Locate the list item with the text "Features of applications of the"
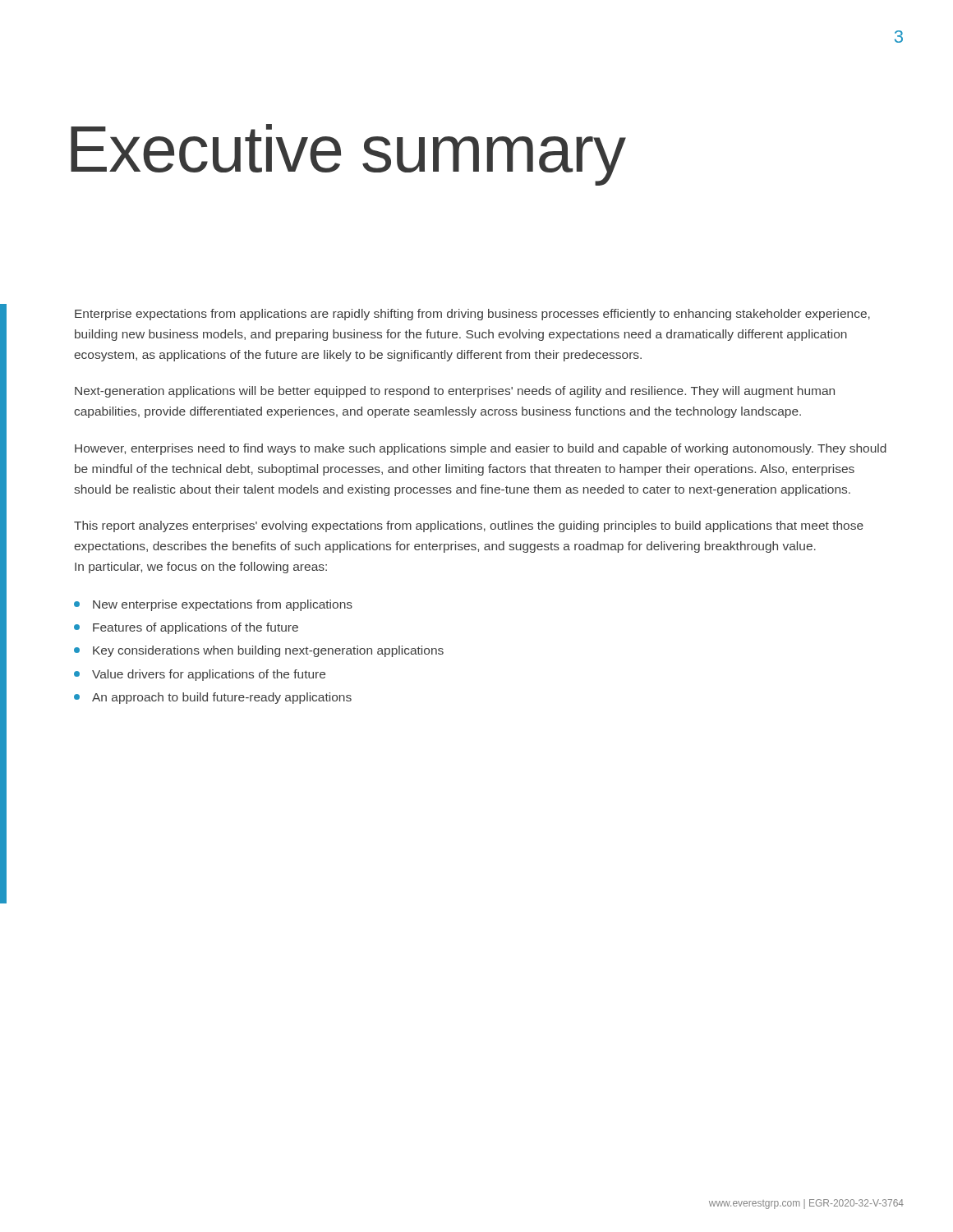The image size is (953, 1232). [x=195, y=627]
